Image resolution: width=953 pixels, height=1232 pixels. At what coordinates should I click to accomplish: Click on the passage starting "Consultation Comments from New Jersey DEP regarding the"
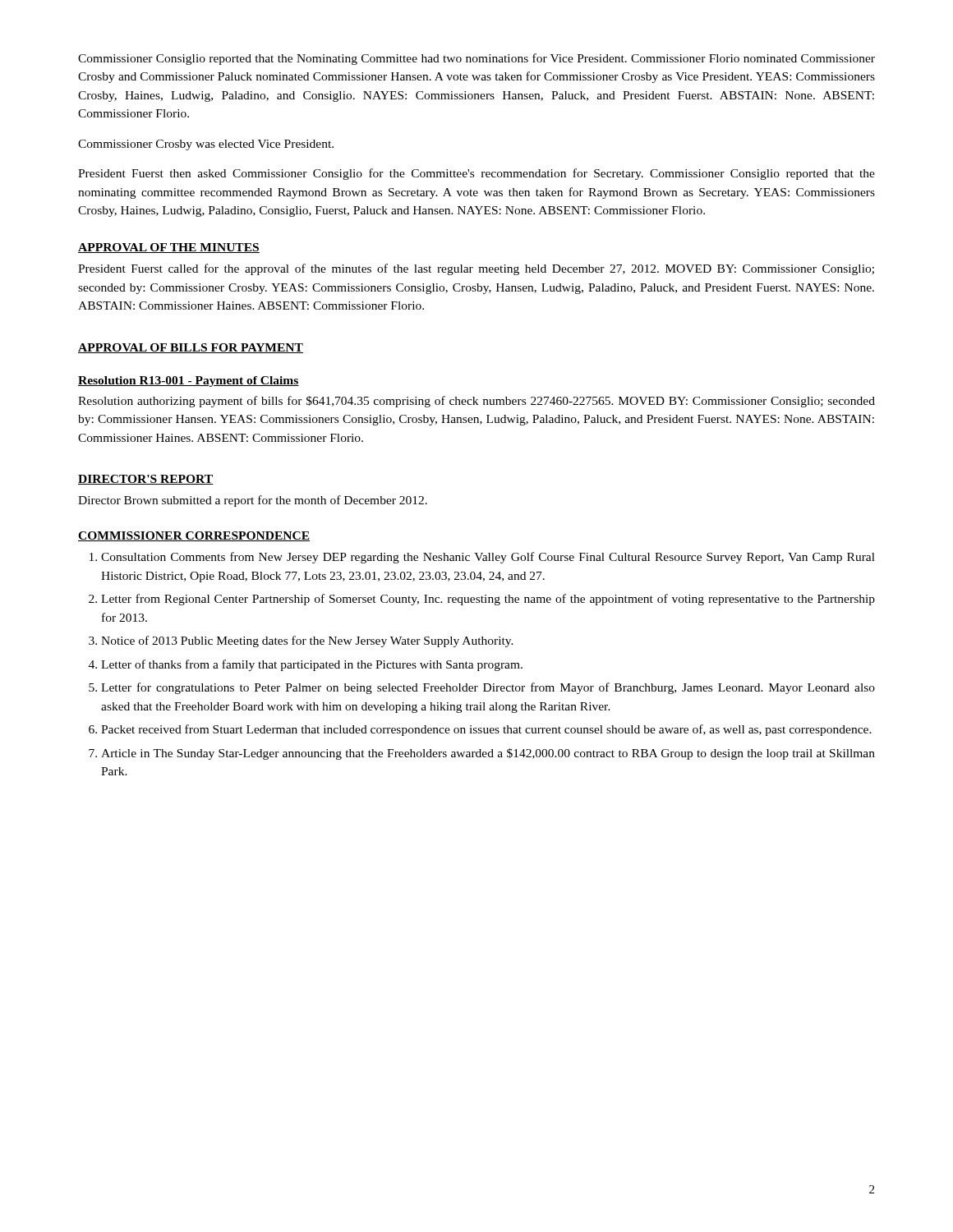tap(488, 567)
